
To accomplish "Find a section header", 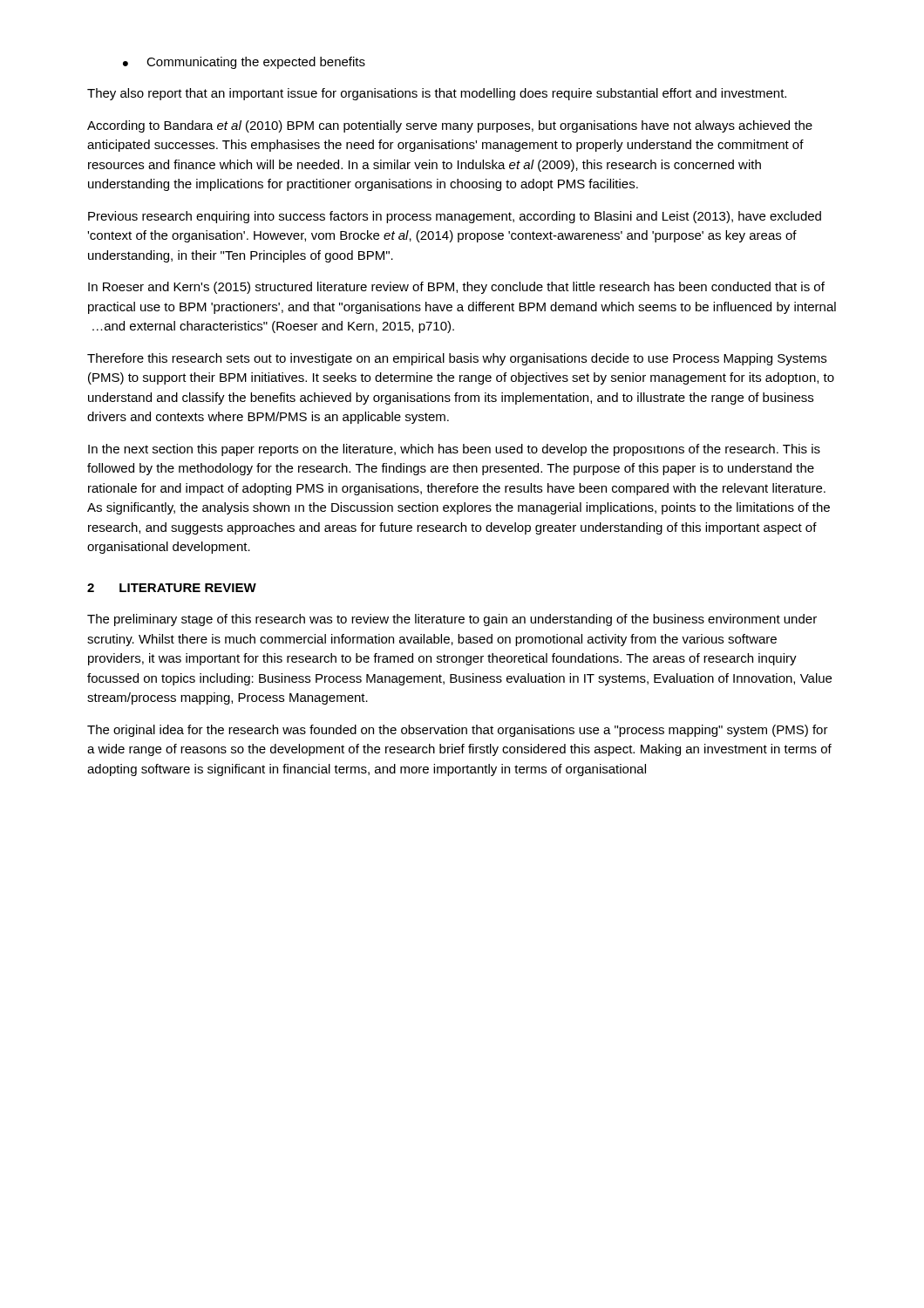I will tap(172, 588).
